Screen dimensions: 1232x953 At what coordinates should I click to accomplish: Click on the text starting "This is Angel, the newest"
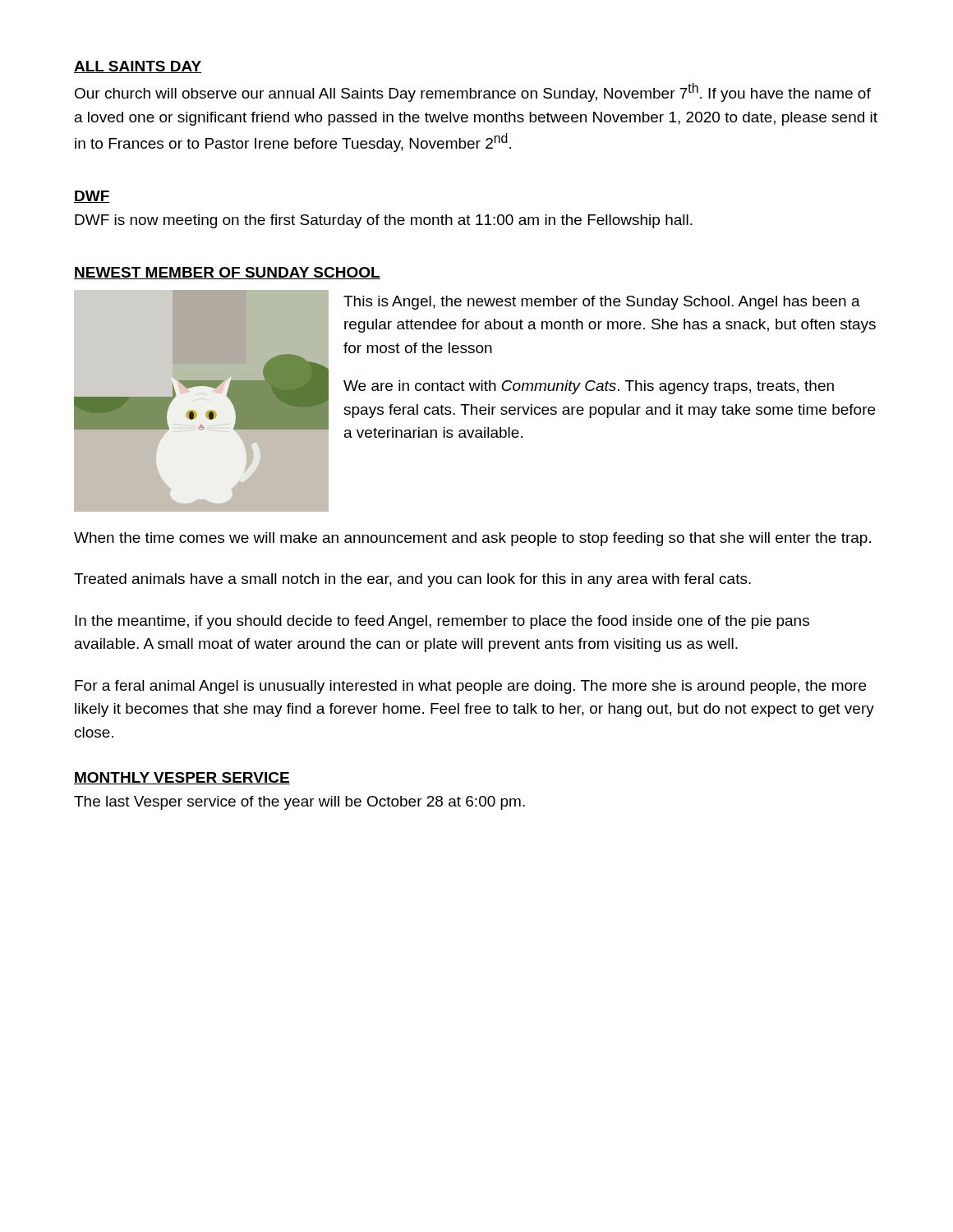click(610, 324)
